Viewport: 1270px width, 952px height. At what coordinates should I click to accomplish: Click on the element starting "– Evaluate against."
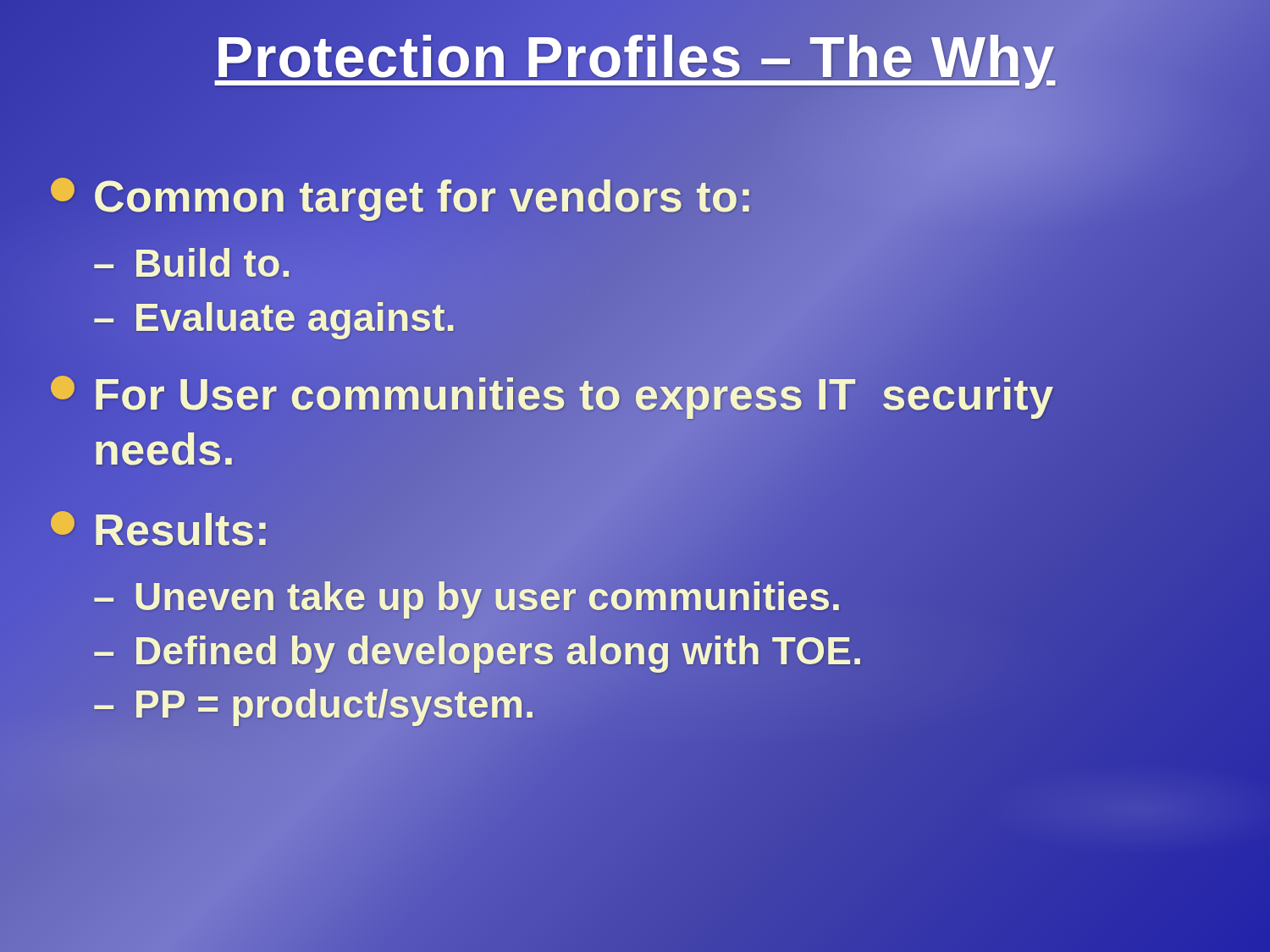point(275,318)
